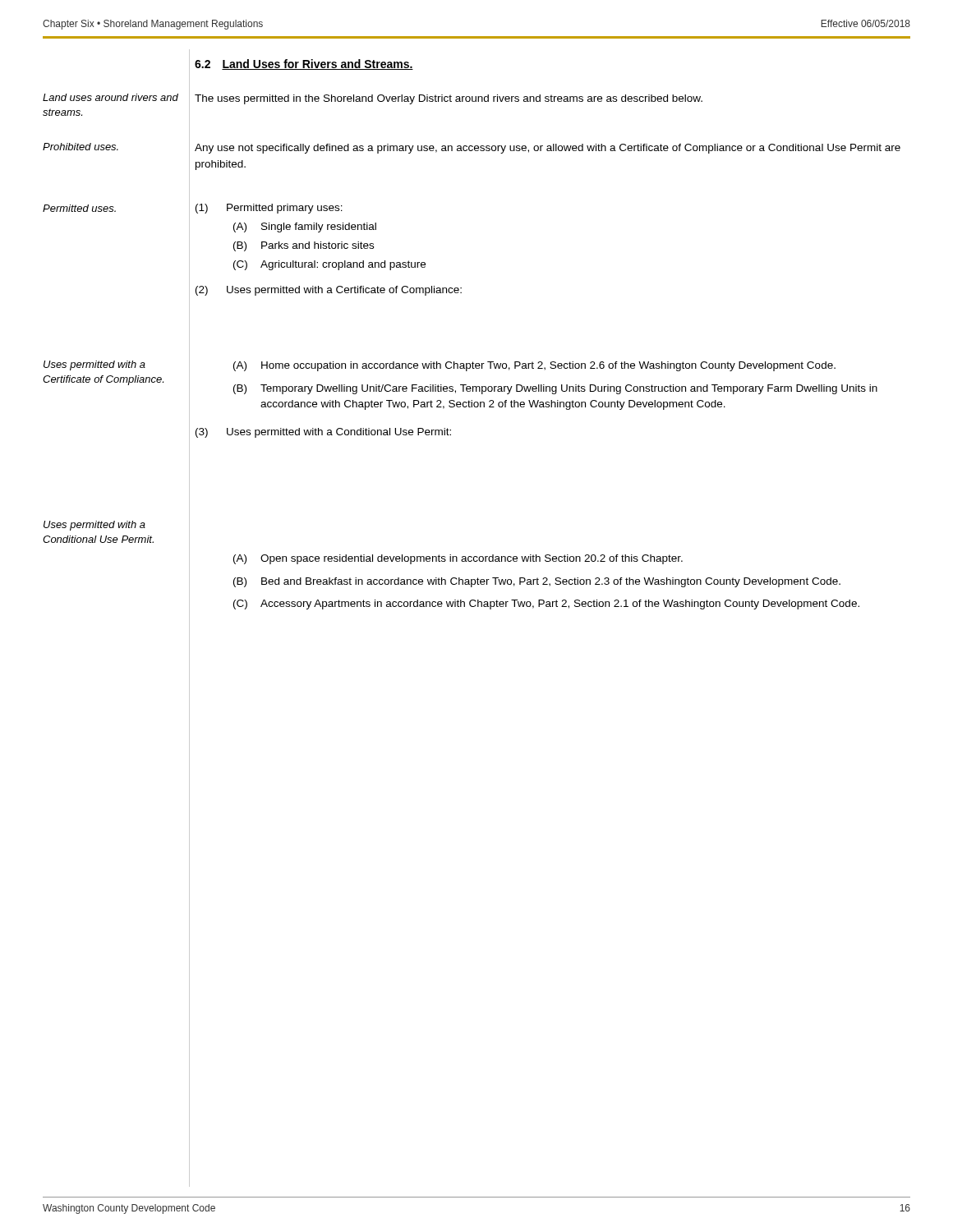Locate the text "(A) Single family residential"
The image size is (953, 1232).
tap(305, 226)
